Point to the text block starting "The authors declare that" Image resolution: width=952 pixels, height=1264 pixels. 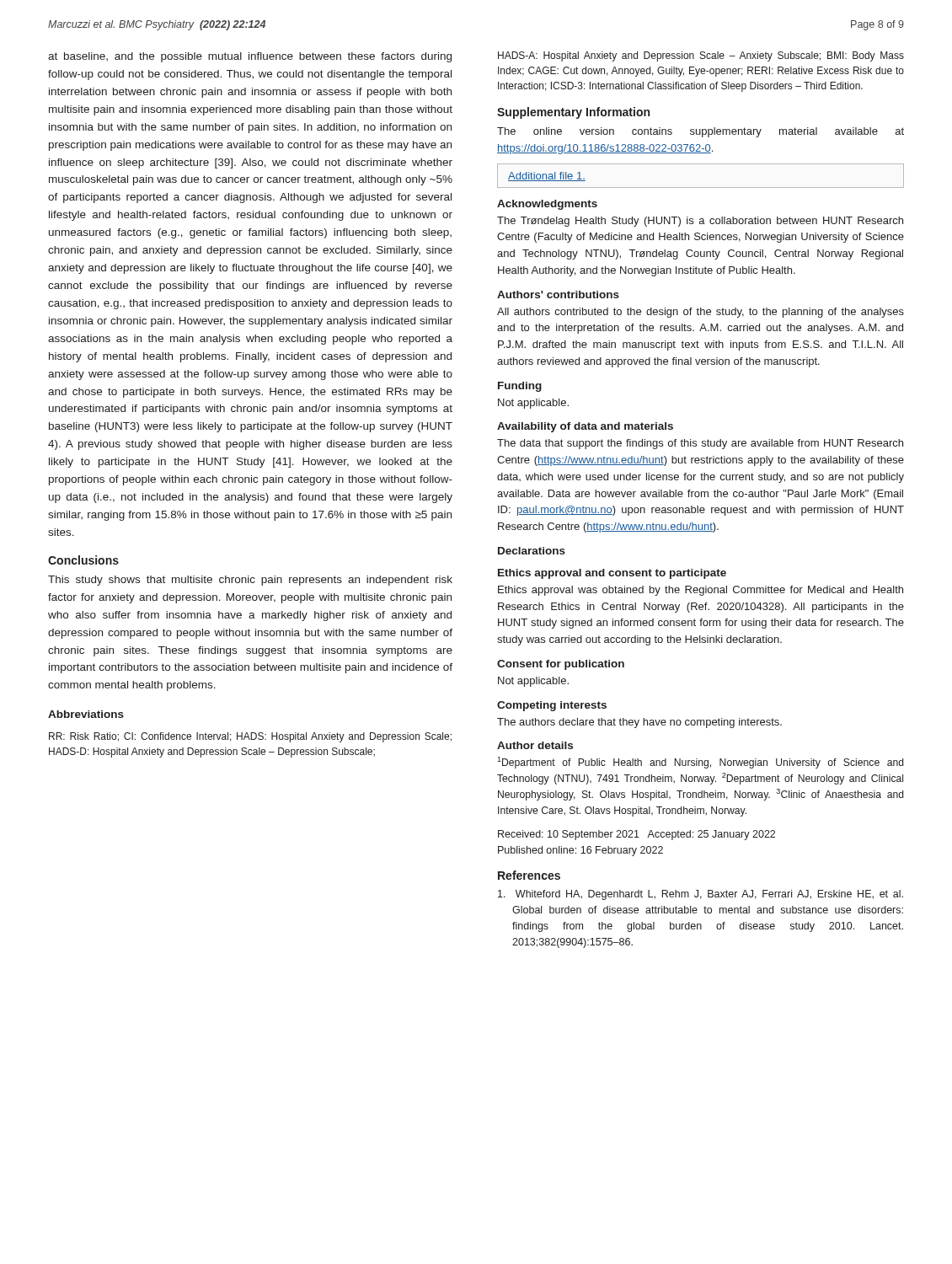(701, 722)
